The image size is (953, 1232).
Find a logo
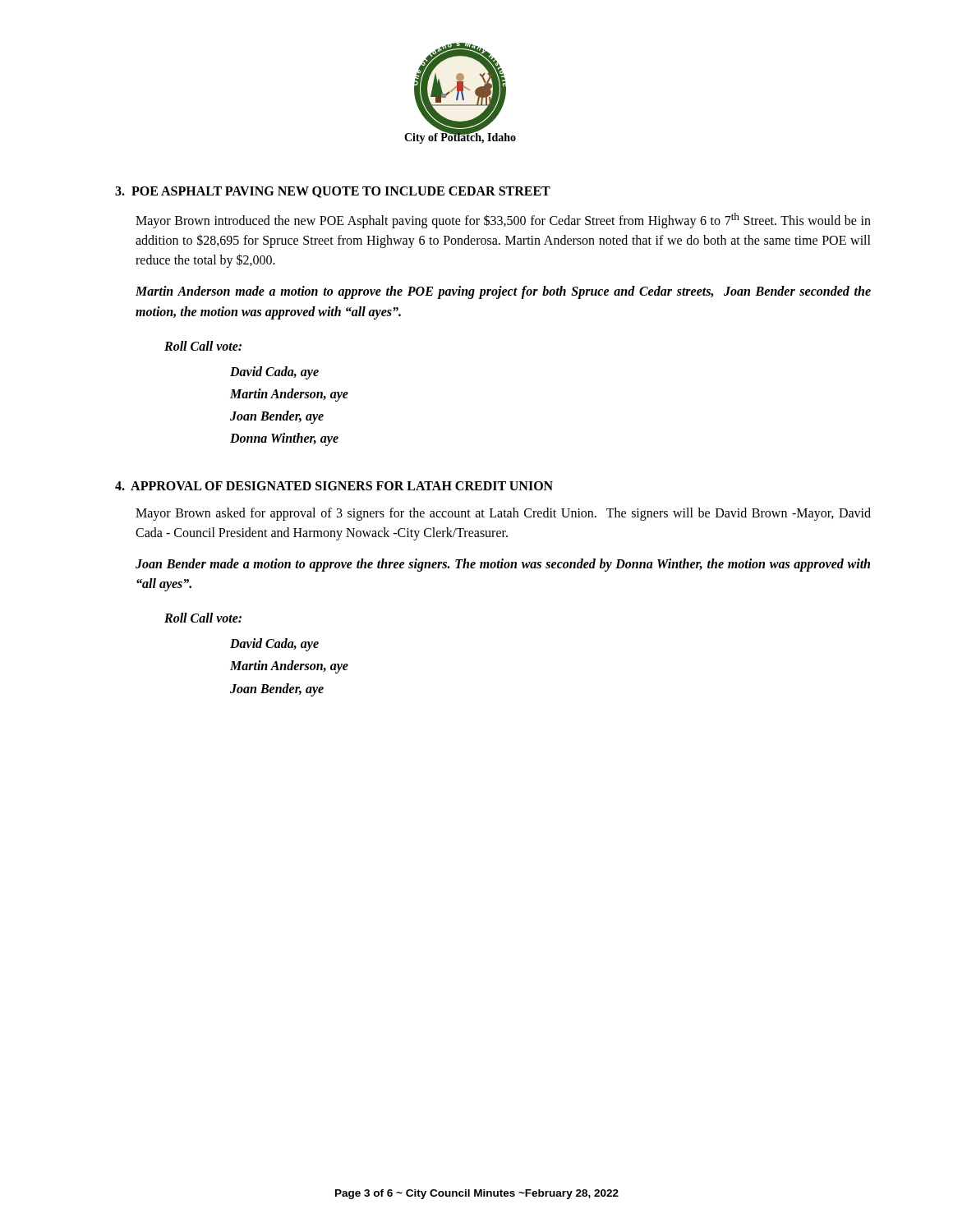click(x=476, y=96)
